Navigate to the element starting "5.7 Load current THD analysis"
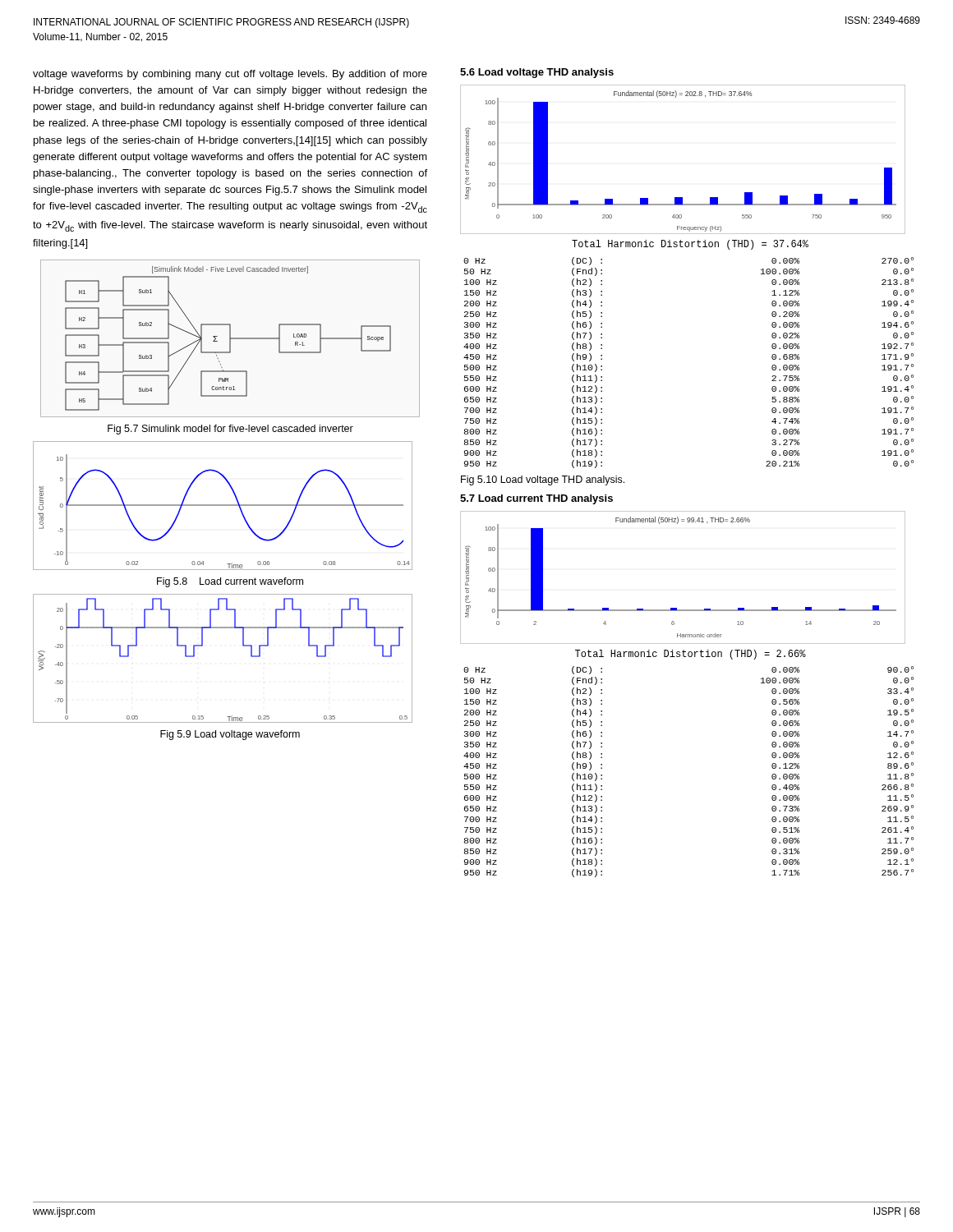The image size is (953, 1232). [x=537, y=498]
